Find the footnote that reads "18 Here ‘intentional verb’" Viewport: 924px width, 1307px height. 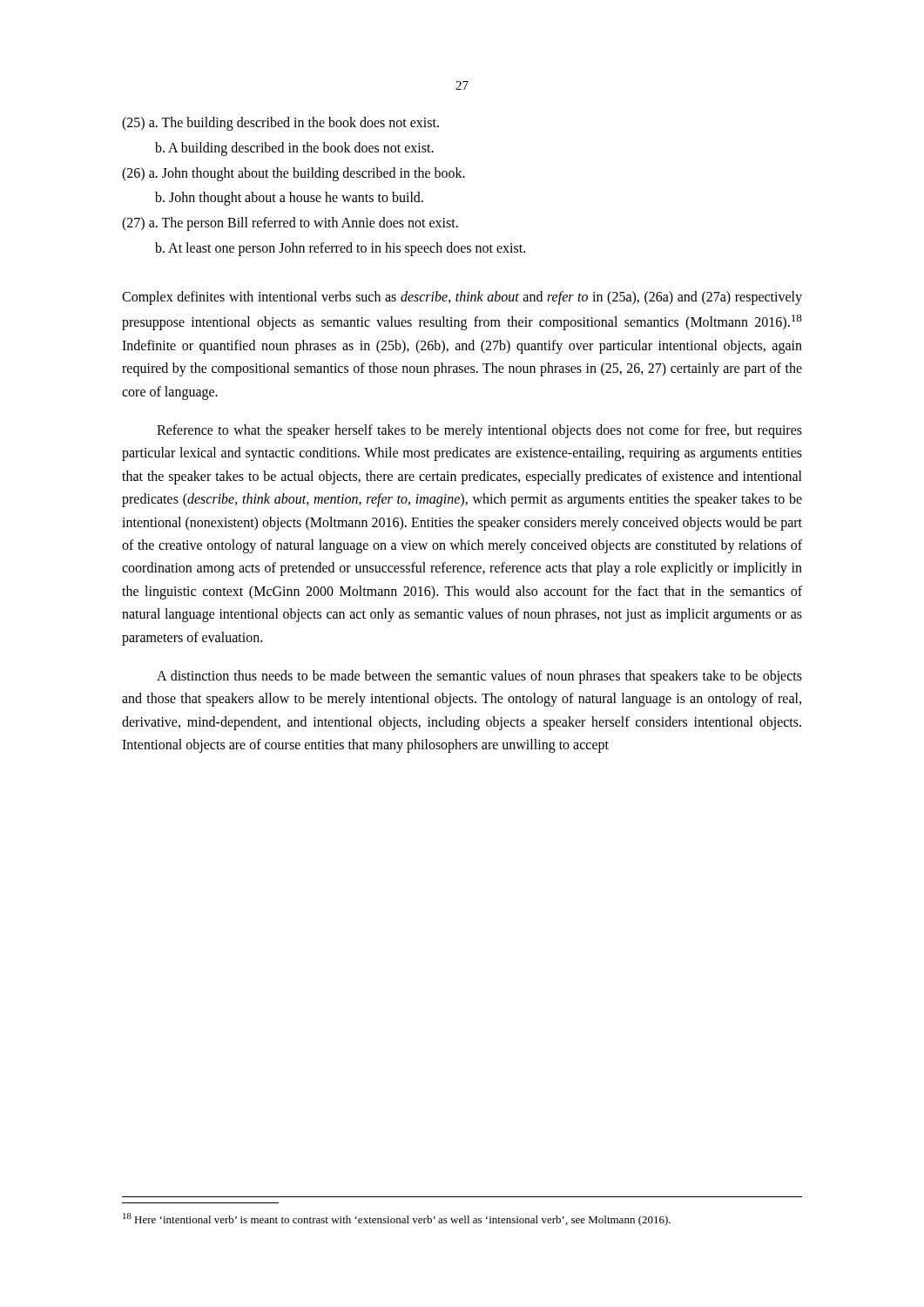point(397,1218)
